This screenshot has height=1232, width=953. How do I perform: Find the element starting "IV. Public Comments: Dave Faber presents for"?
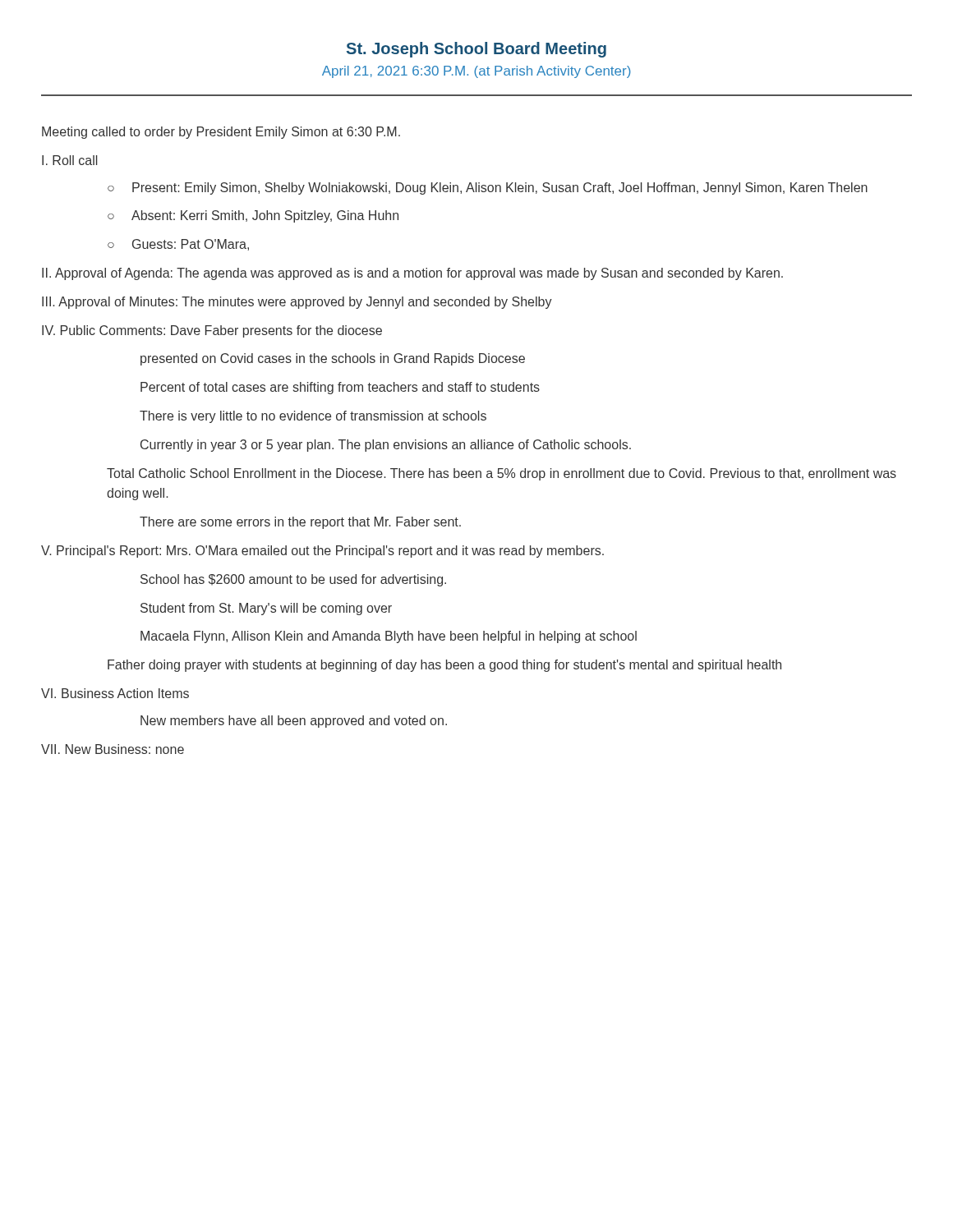212,330
